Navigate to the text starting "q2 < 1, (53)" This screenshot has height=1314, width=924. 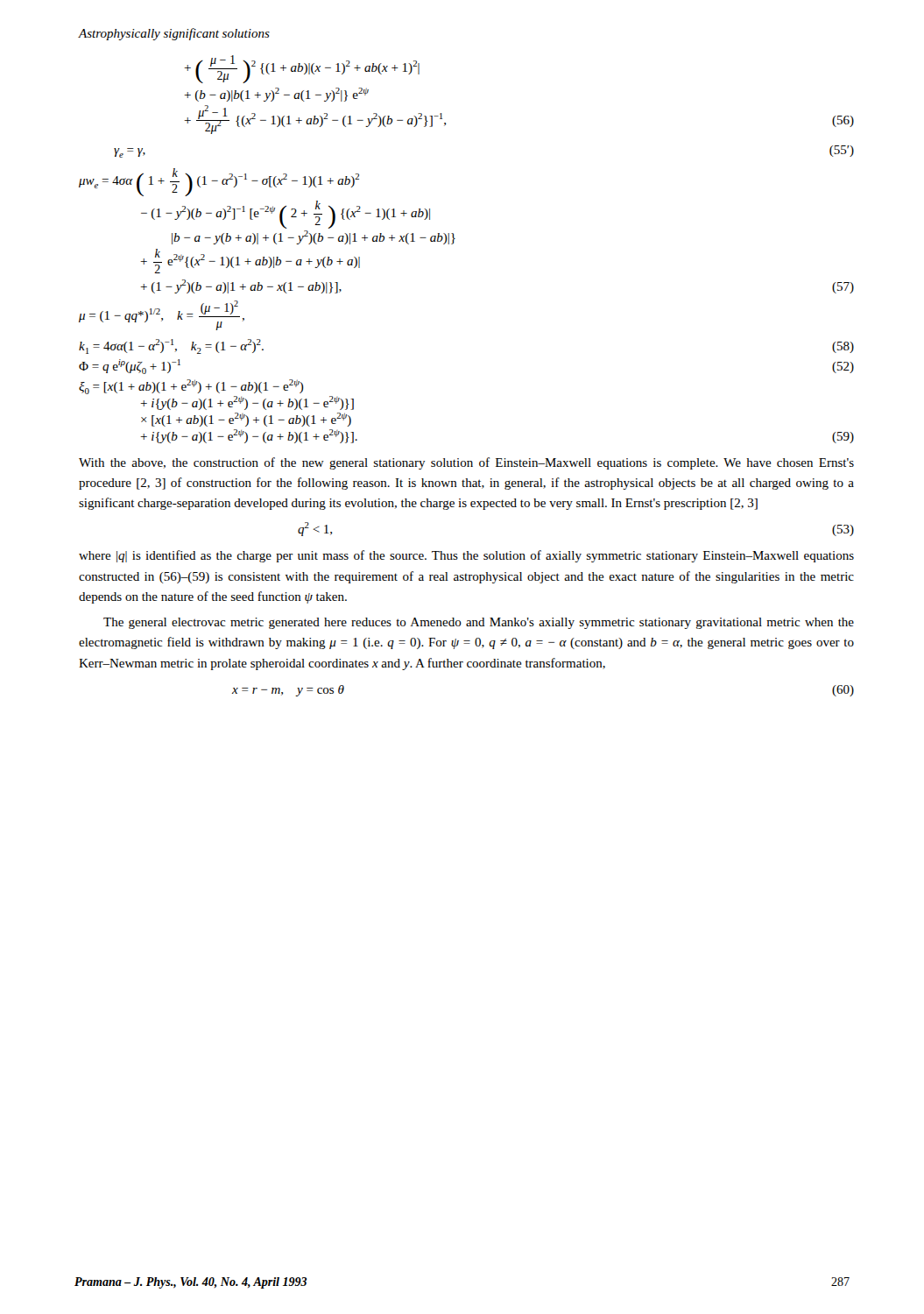(x=316, y=528)
